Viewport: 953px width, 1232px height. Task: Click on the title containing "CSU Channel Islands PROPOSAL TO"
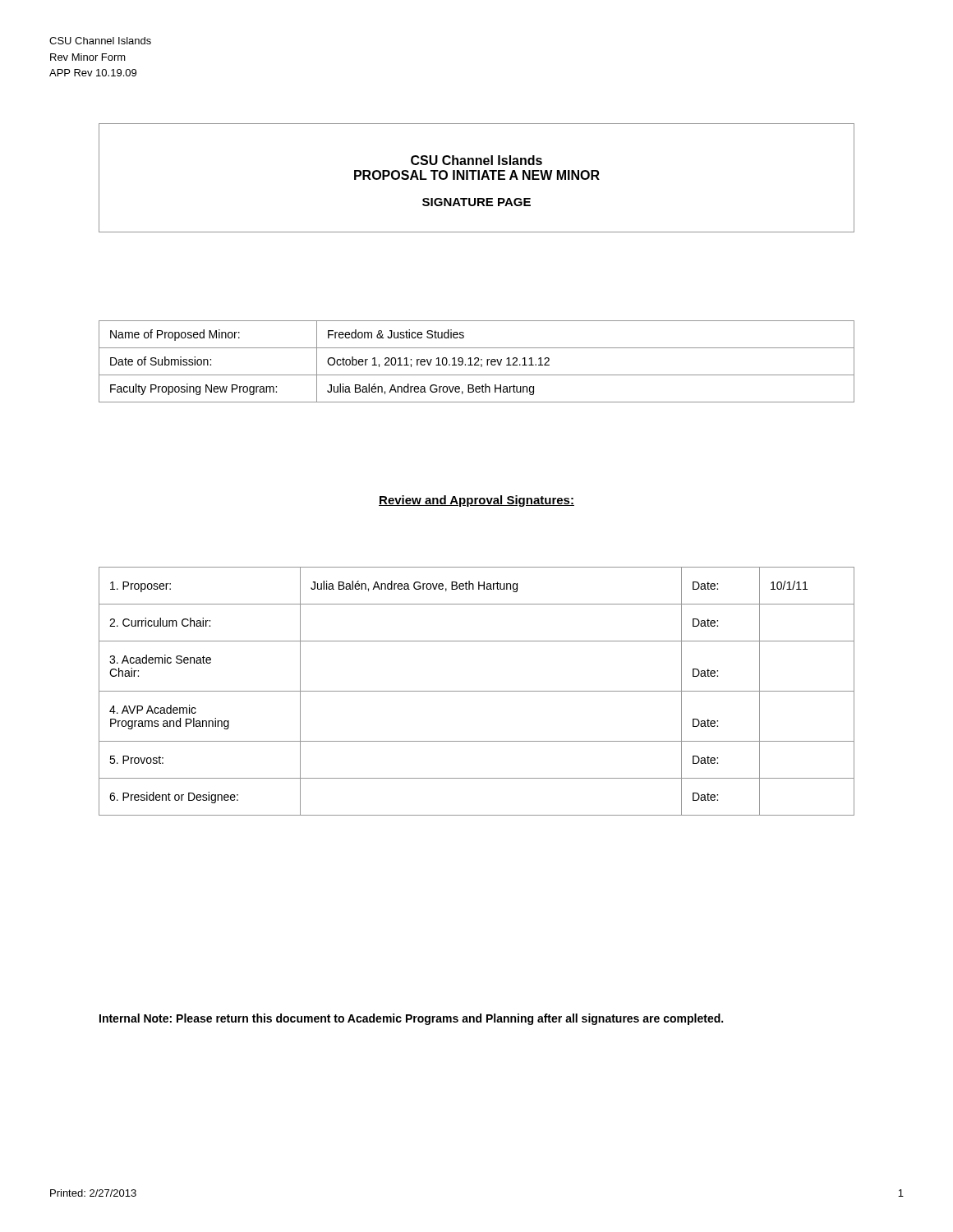(x=476, y=181)
